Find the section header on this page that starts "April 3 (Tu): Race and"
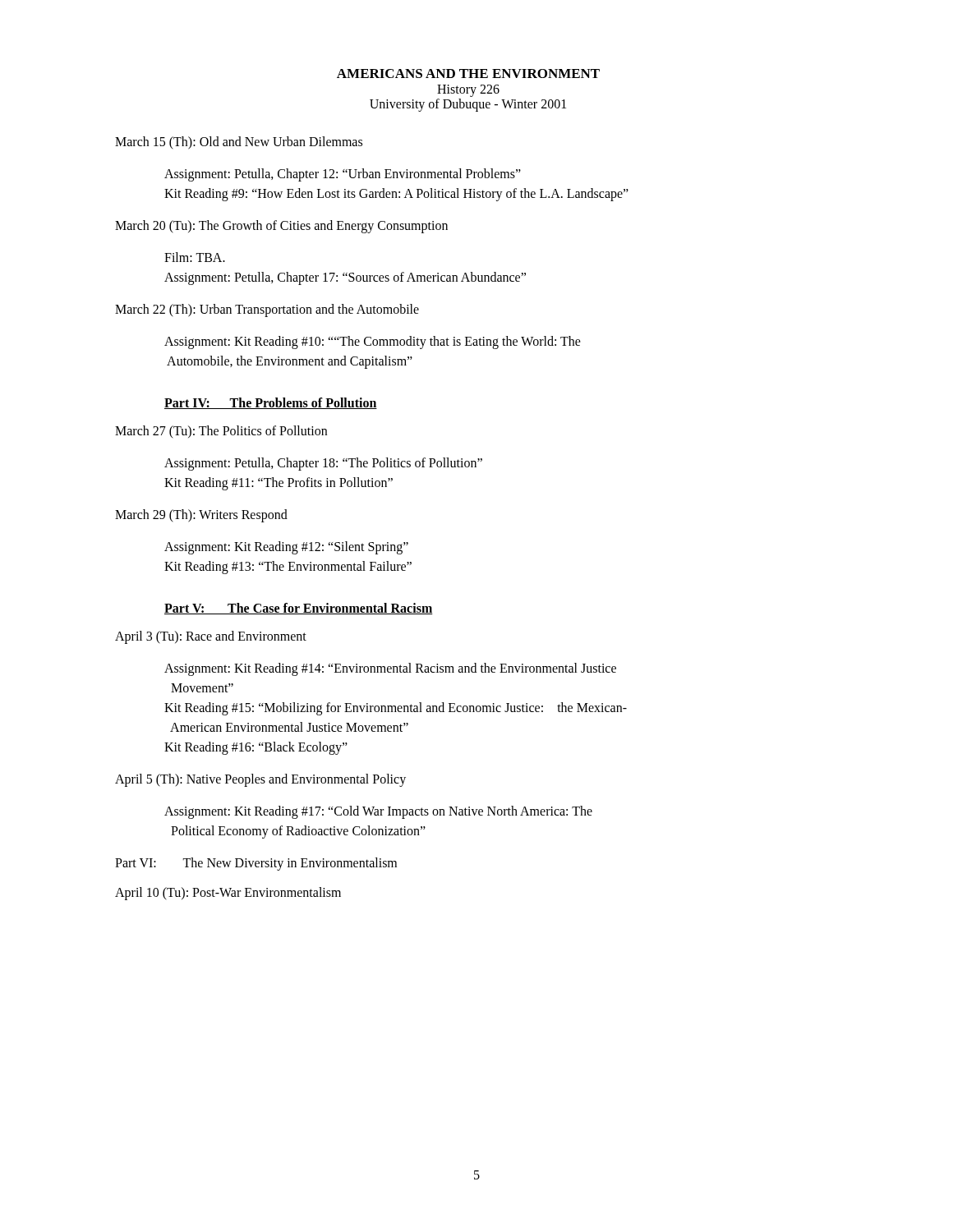Viewport: 953px width, 1232px height. 211,637
